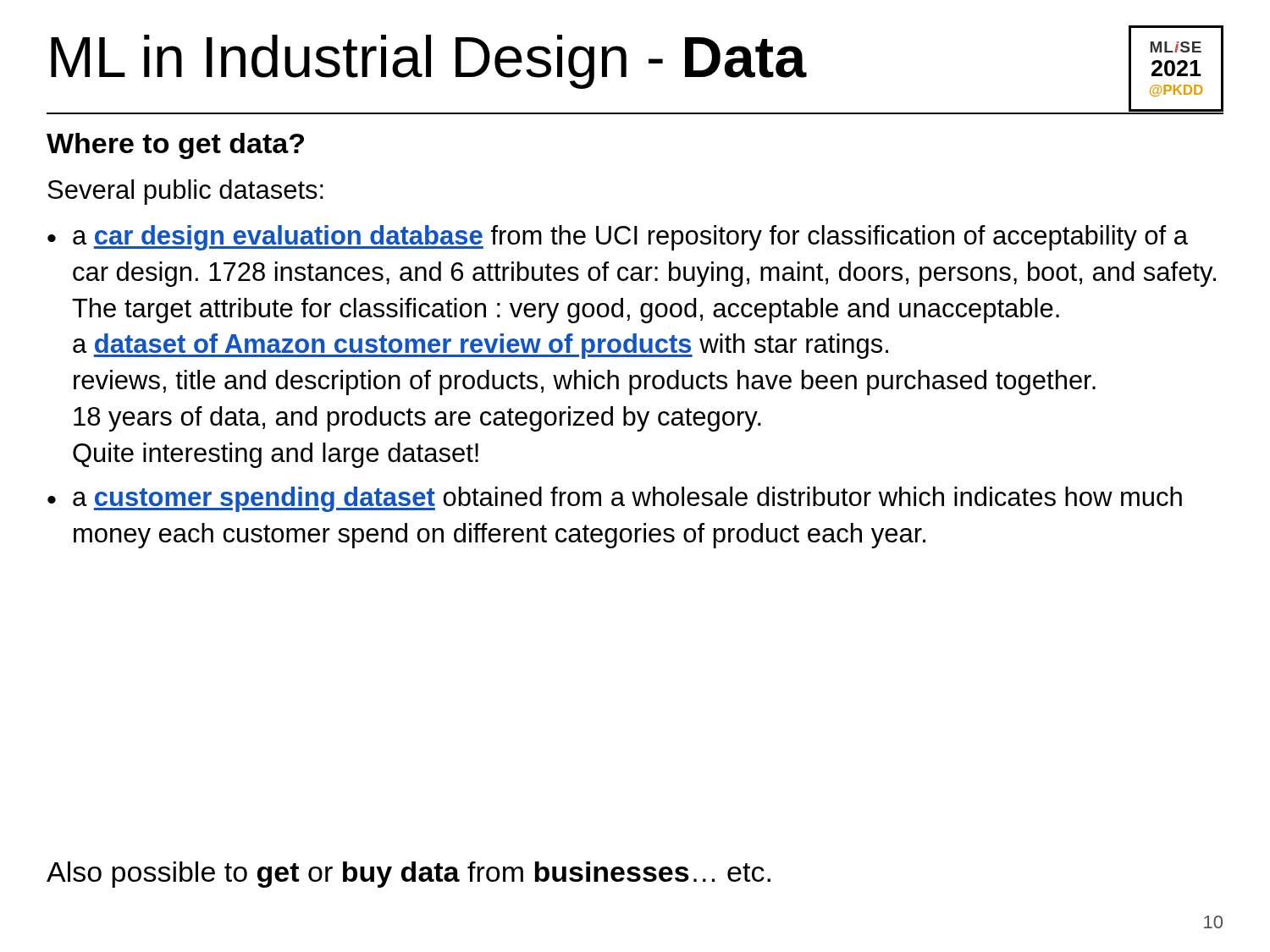1270x952 pixels.
Task: Locate the block of text that opens with "• a customer spending dataset obtained"
Action: (x=635, y=516)
